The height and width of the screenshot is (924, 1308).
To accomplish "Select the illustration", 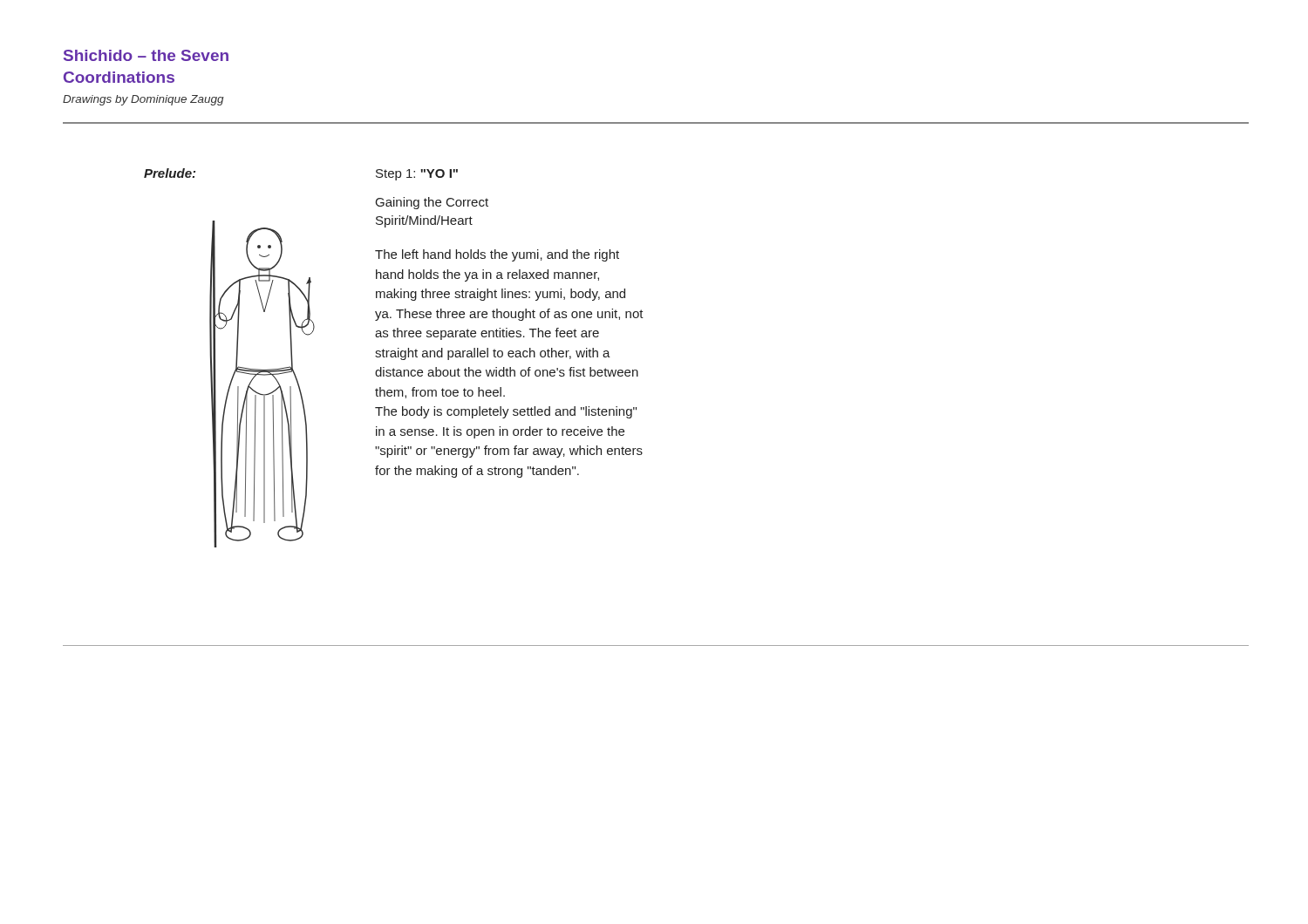I will 249,387.
